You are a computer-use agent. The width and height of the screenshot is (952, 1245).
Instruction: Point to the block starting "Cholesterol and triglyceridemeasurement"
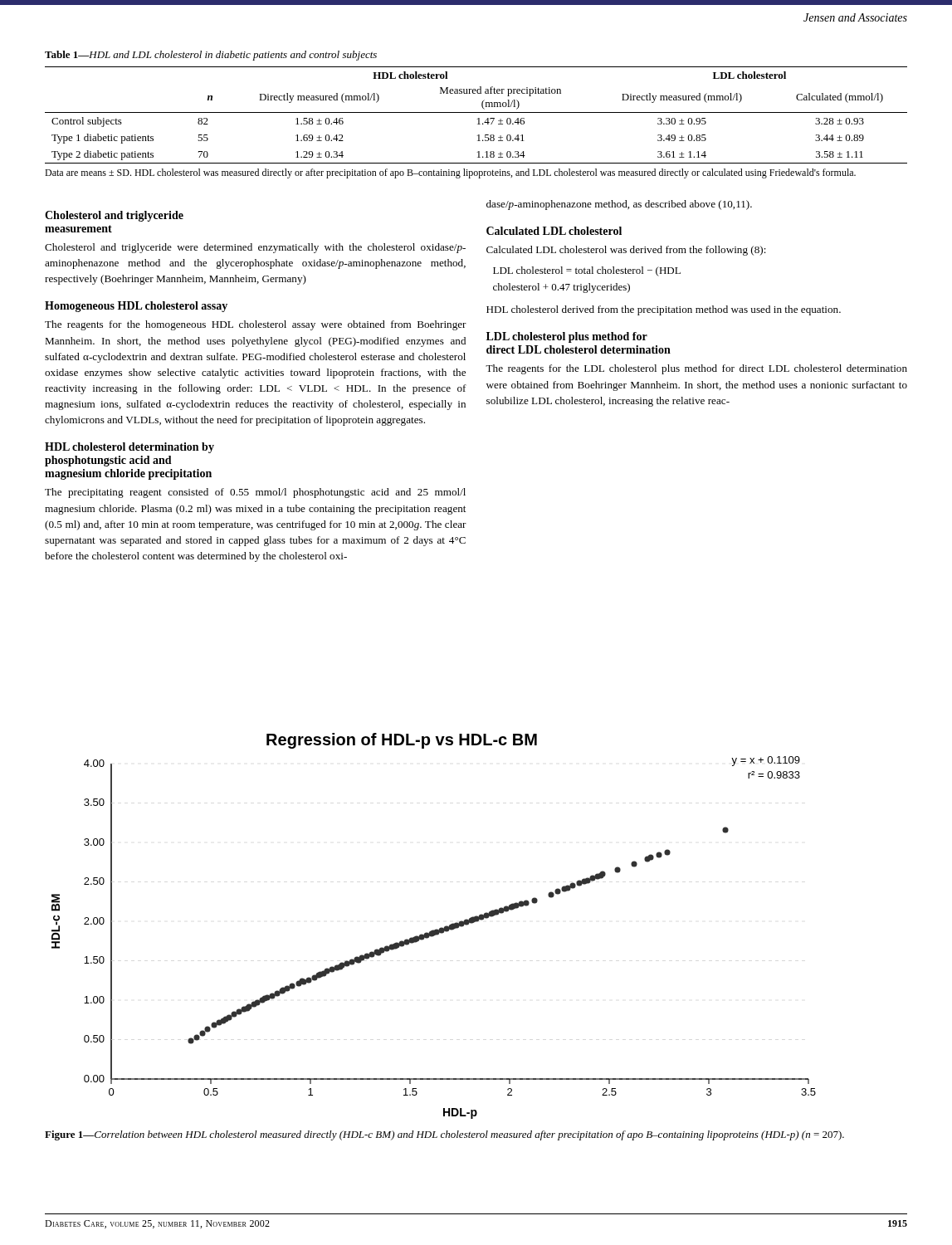coord(114,222)
